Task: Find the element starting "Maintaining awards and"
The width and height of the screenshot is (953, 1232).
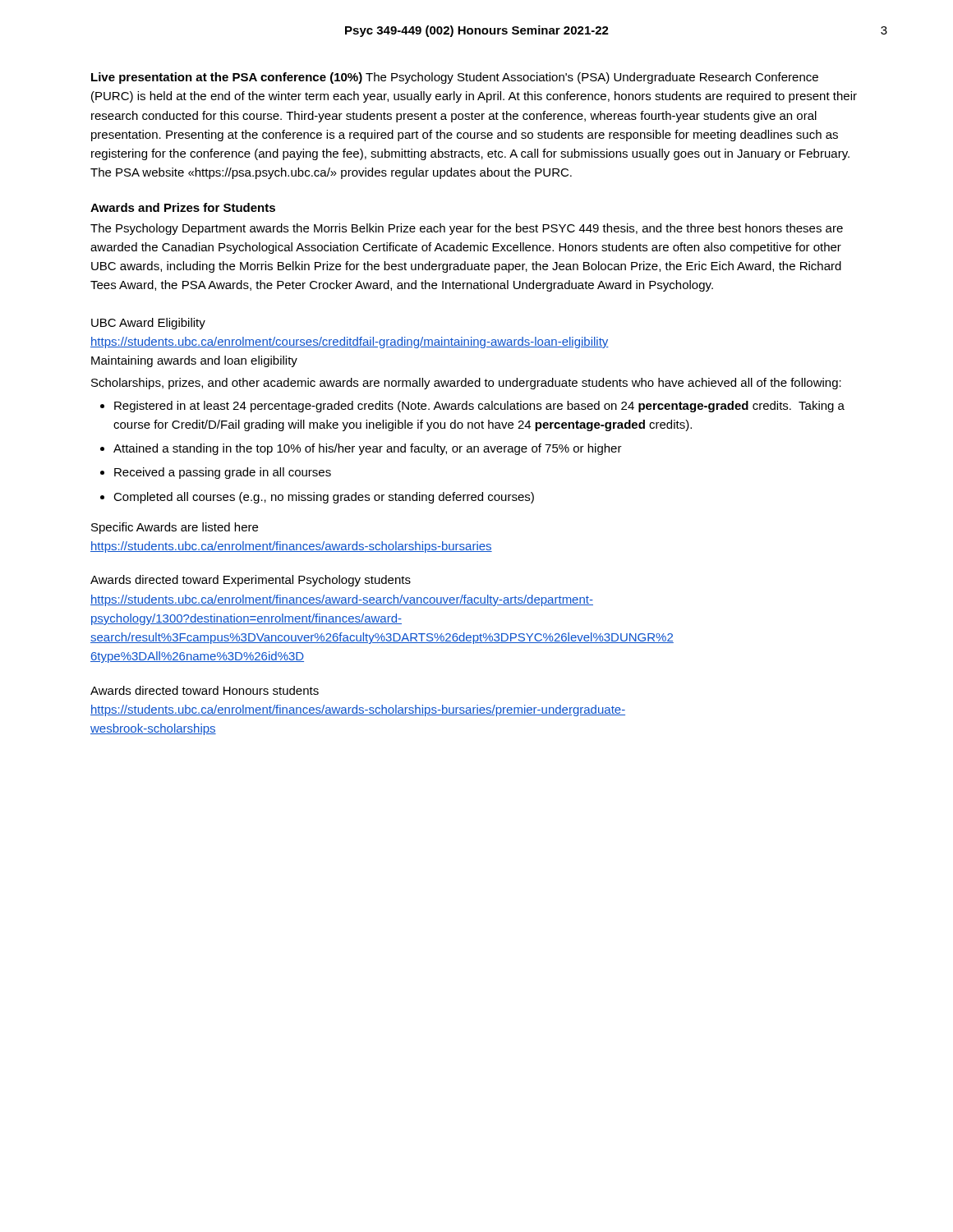Action: coord(194,360)
